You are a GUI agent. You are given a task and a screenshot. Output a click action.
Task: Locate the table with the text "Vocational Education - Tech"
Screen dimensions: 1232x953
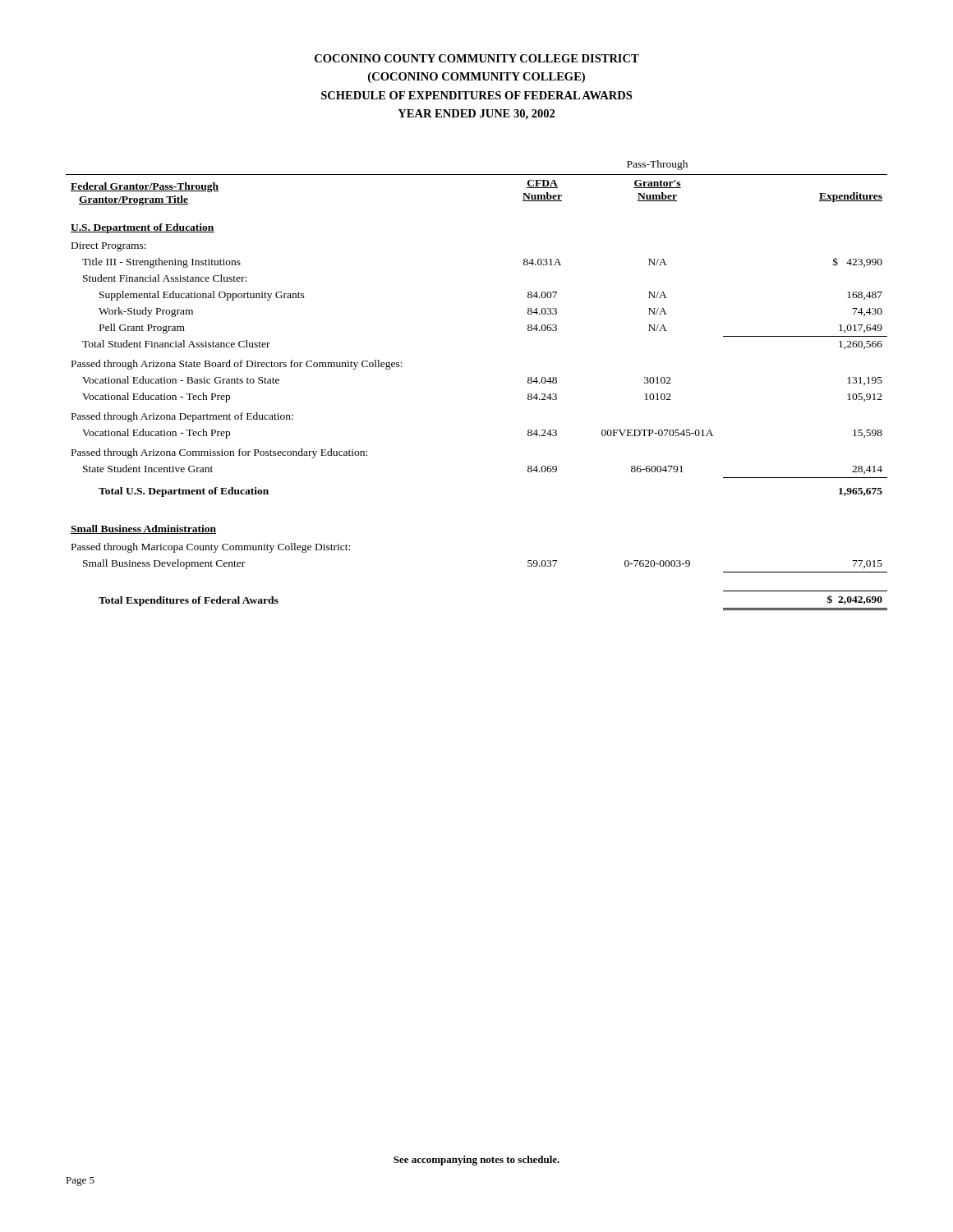(x=476, y=383)
